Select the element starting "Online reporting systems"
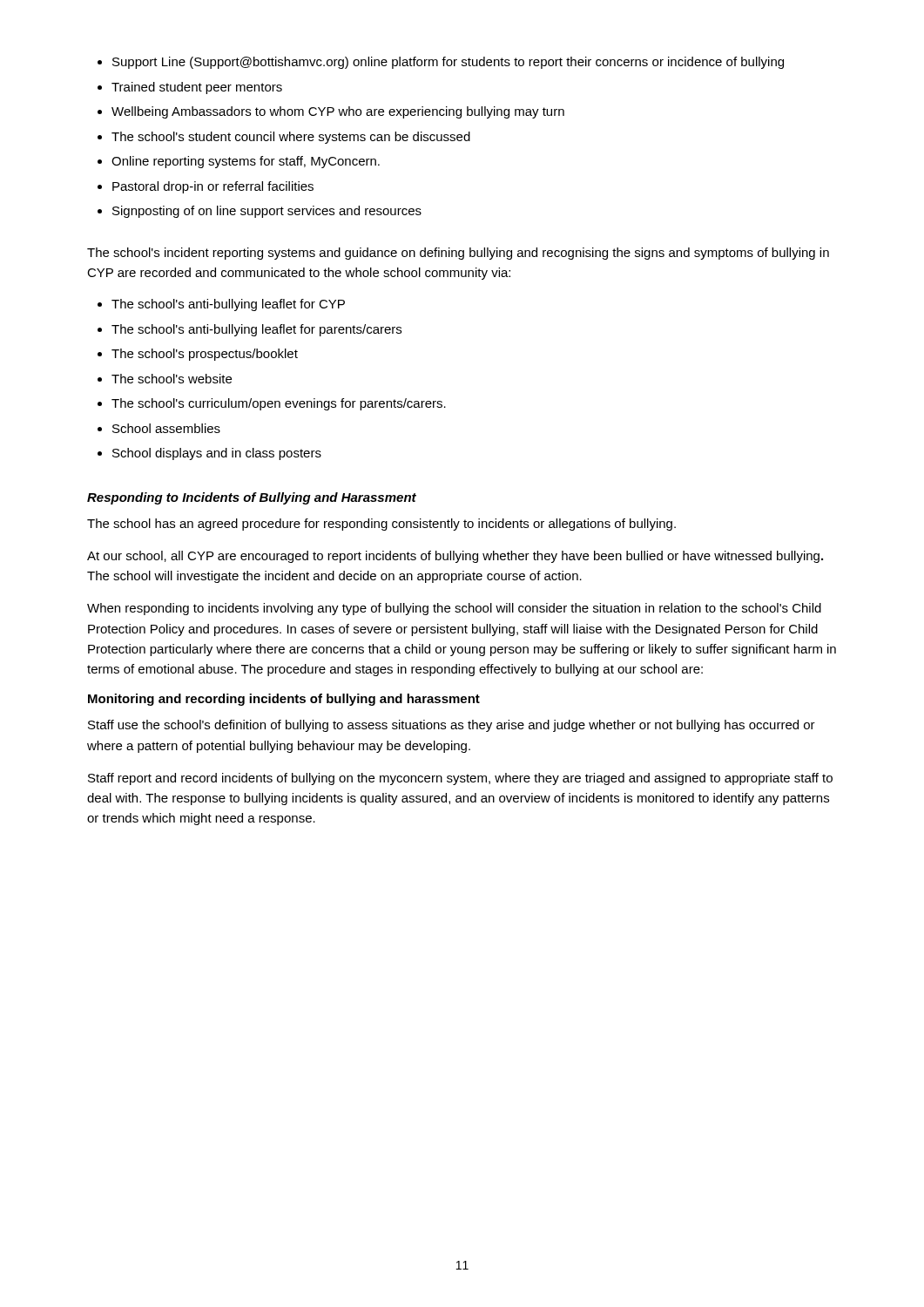The image size is (924, 1307). pos(246,162)
